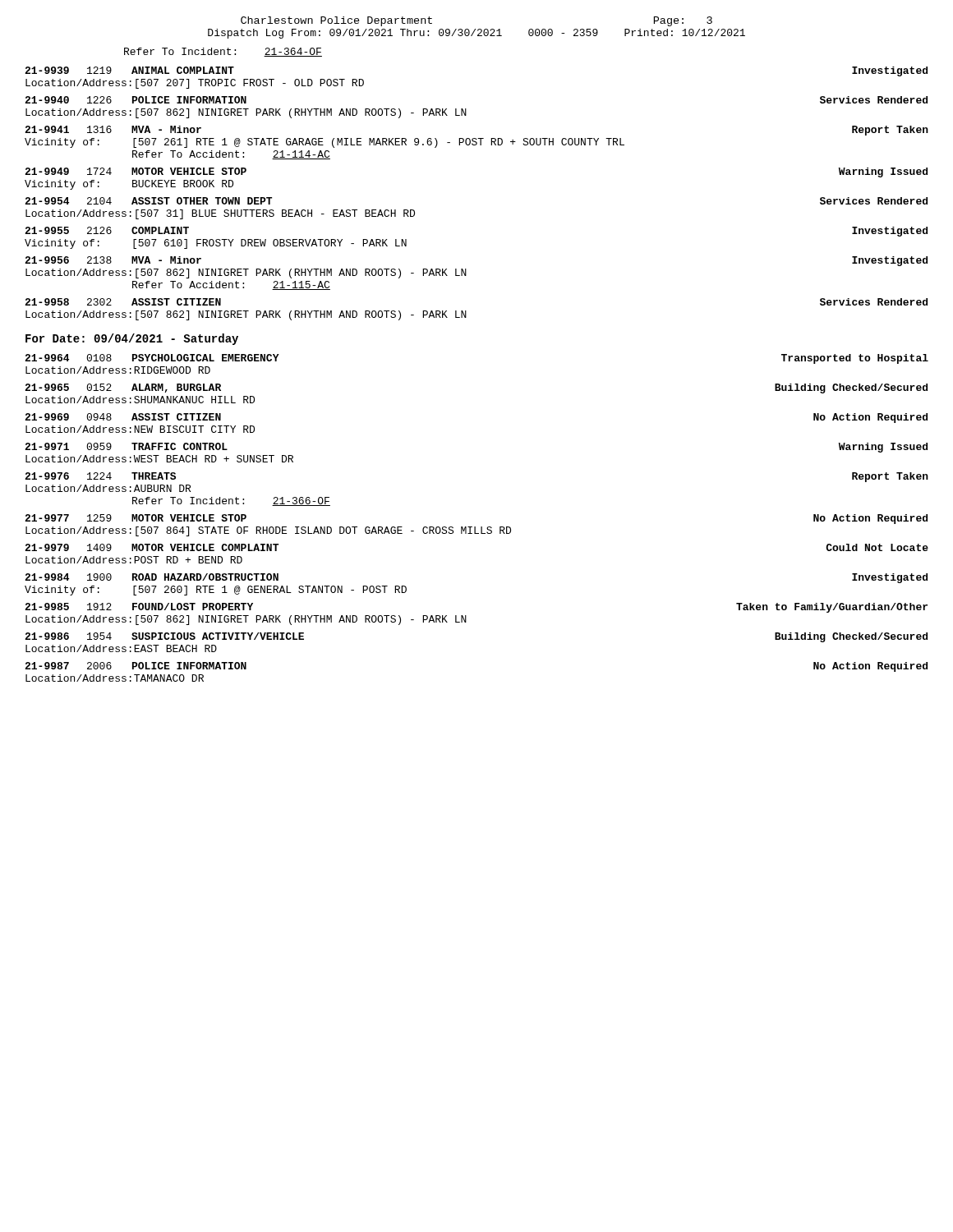Screen dimensions: 1232x953
Task: Click on the text starting "21-9987 2006 POLICE INFORMATION No Action Required"
Action: 47,667
